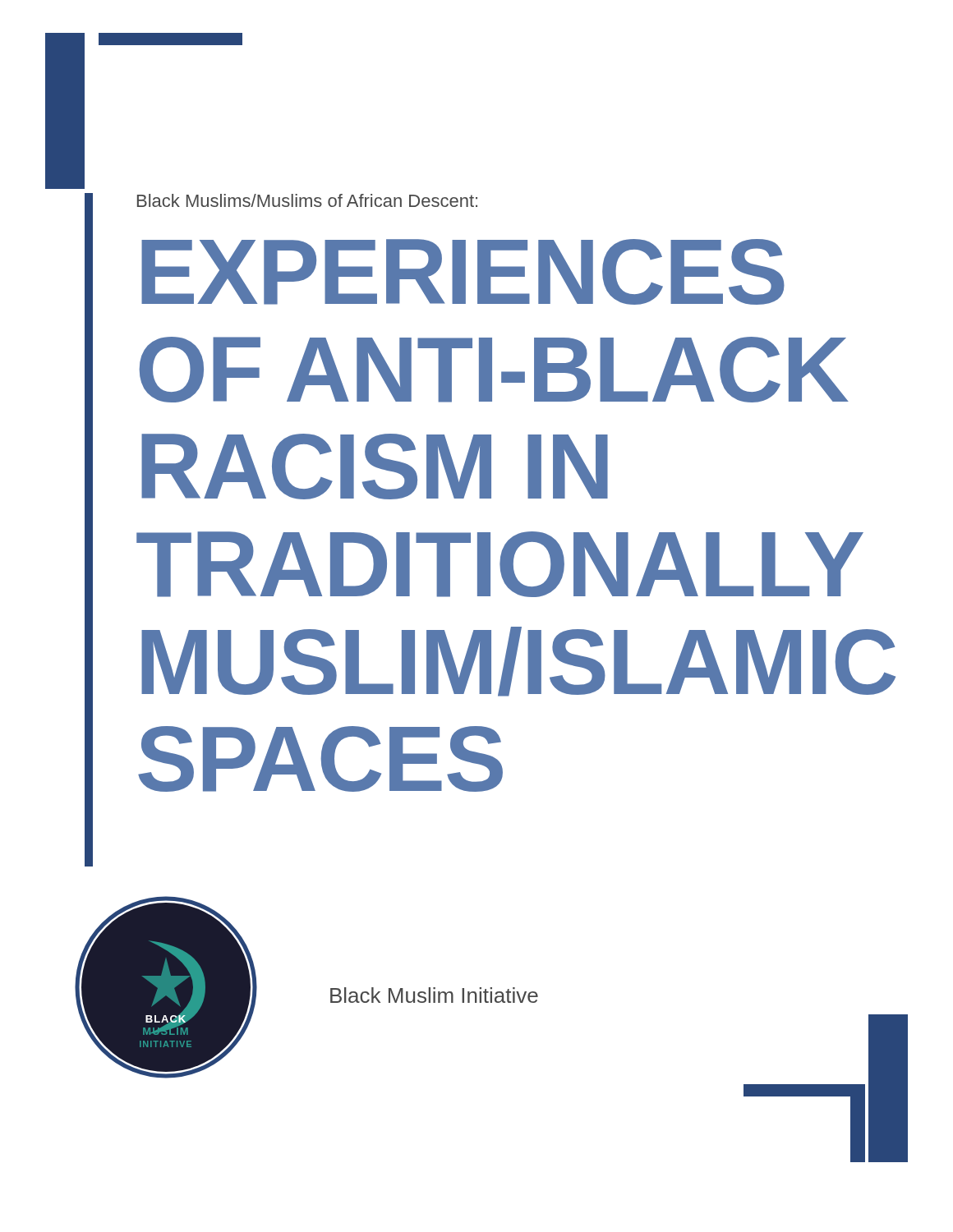Click on the logo
This screenshot has width=953, height=1232.
tap(166, 988)
